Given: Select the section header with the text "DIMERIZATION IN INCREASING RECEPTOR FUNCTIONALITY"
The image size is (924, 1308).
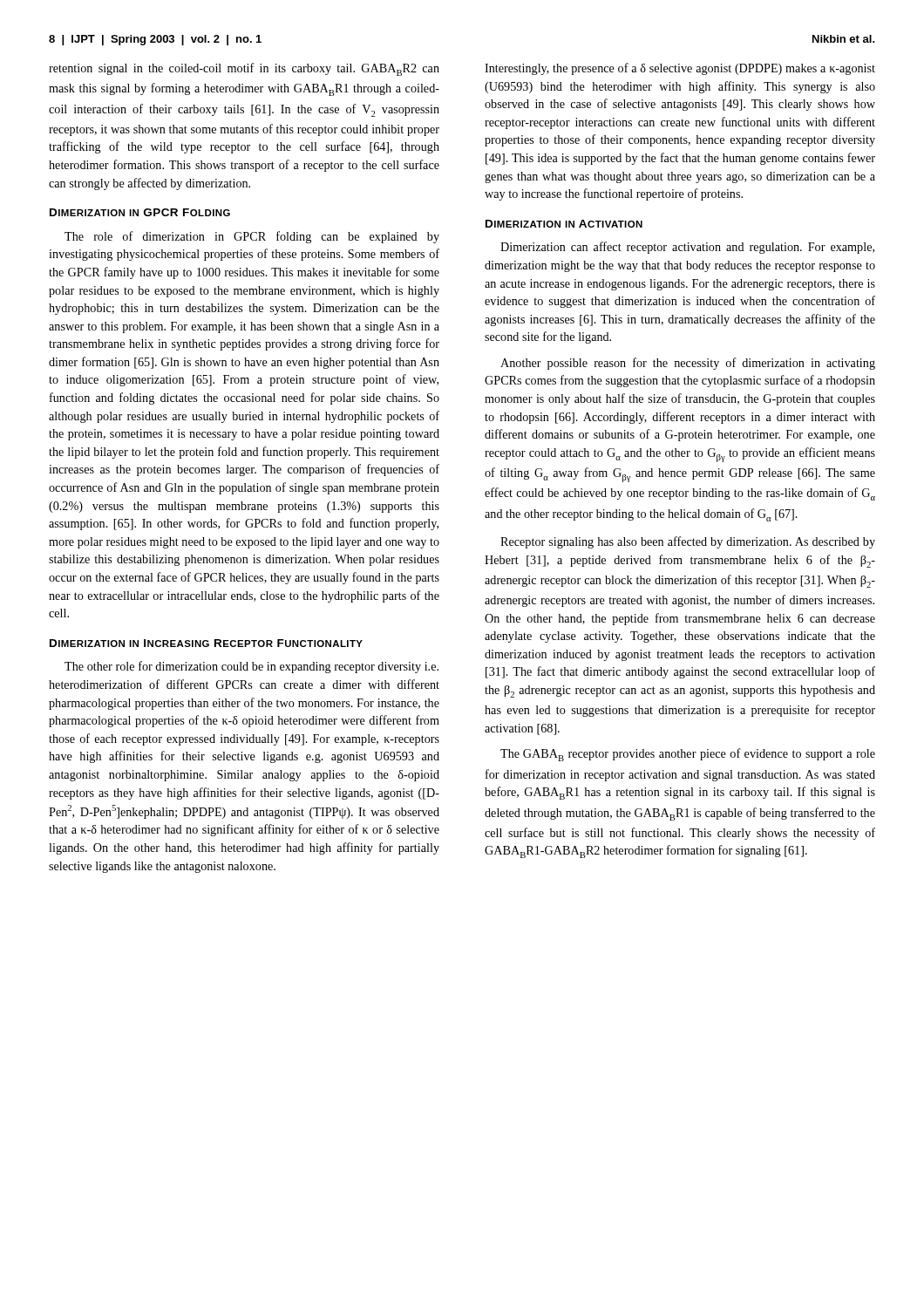Looking at the screenshot, I should pyautogui.click(x=206, y=643).
